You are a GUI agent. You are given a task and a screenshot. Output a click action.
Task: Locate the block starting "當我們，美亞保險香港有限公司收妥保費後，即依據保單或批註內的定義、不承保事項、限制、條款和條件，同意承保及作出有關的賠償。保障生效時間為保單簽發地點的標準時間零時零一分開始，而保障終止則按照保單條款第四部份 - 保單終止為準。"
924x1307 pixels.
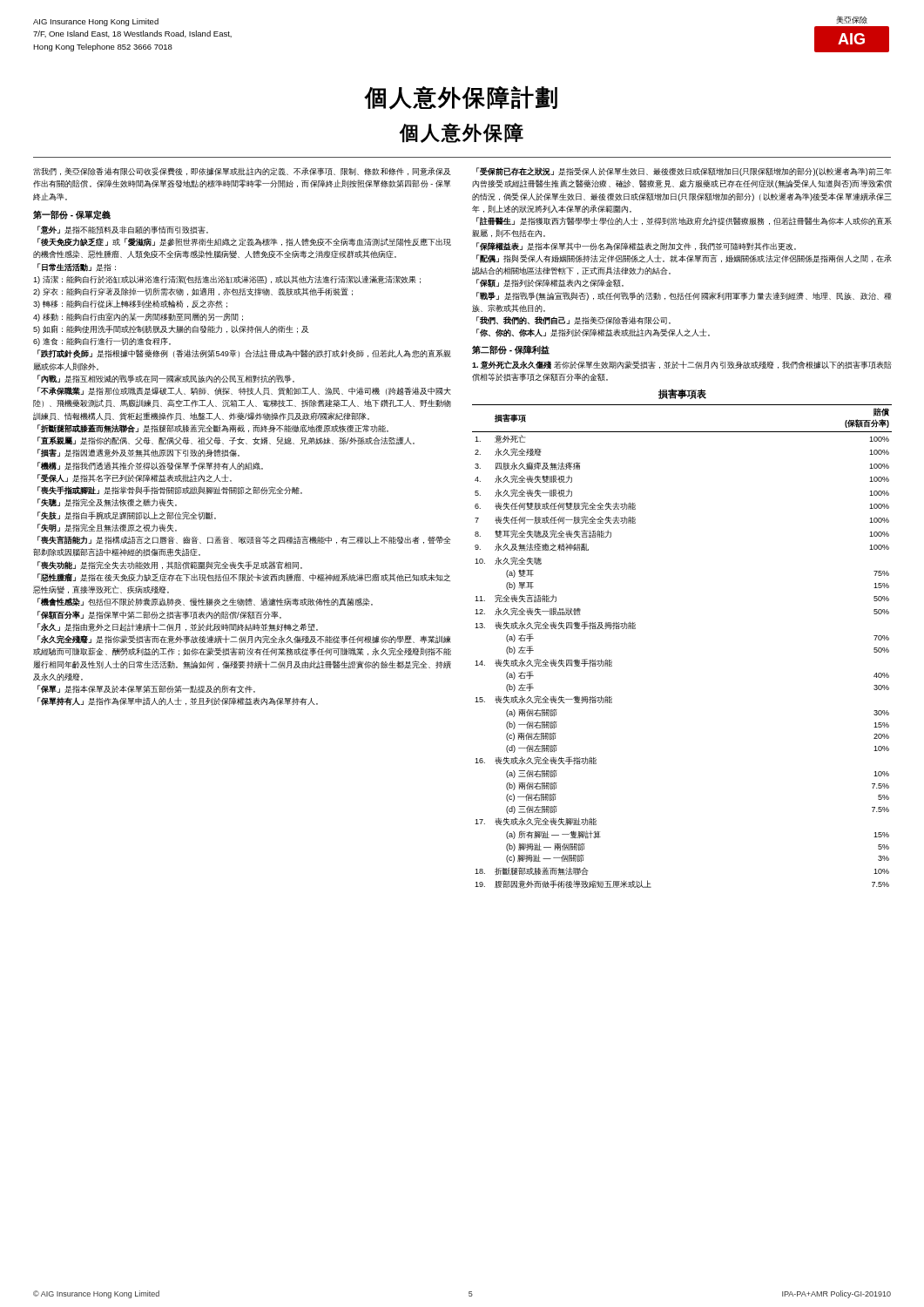coord(242,184)
